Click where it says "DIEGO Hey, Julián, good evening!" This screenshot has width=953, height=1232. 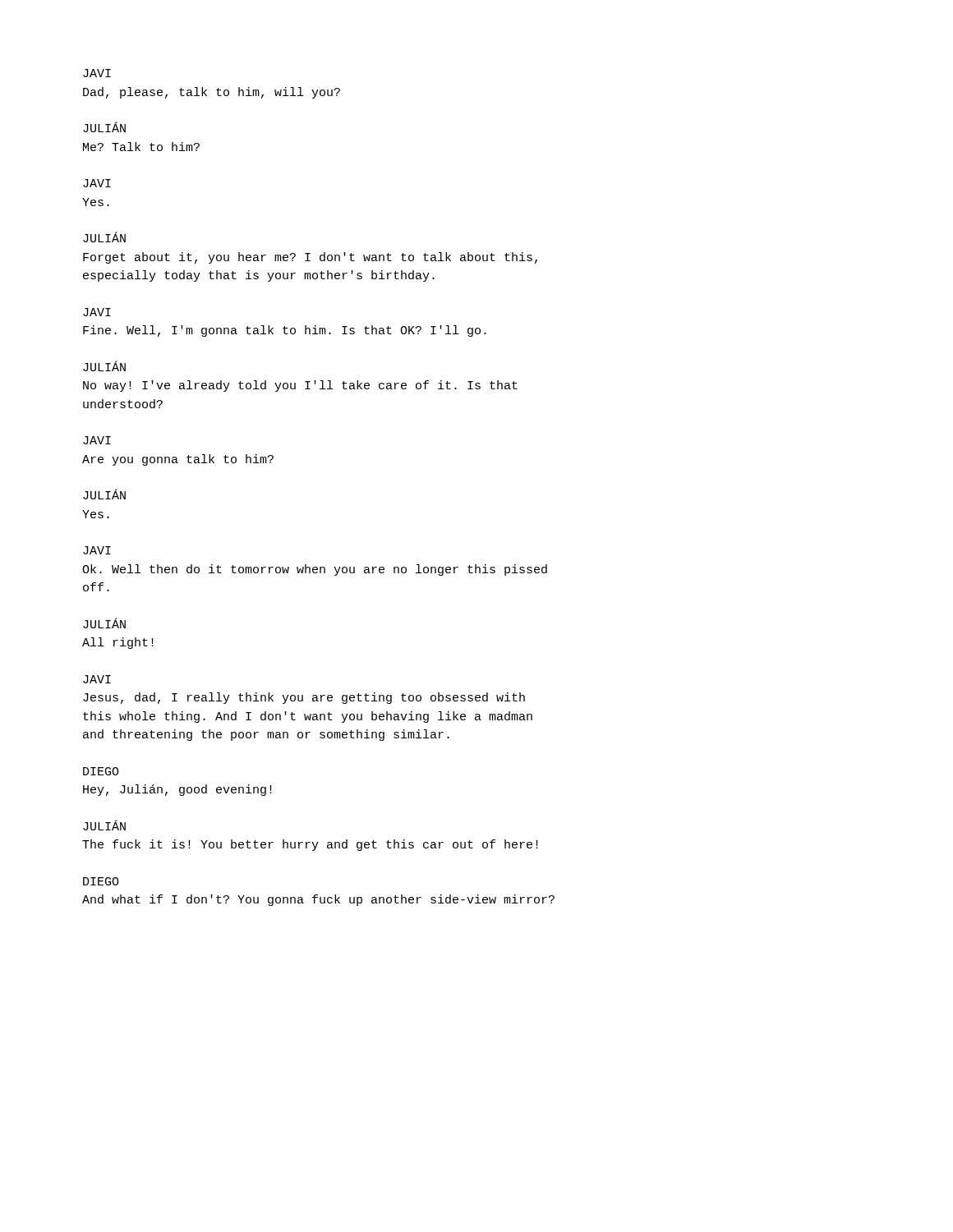pyautogui.click(x=101, y=771)
